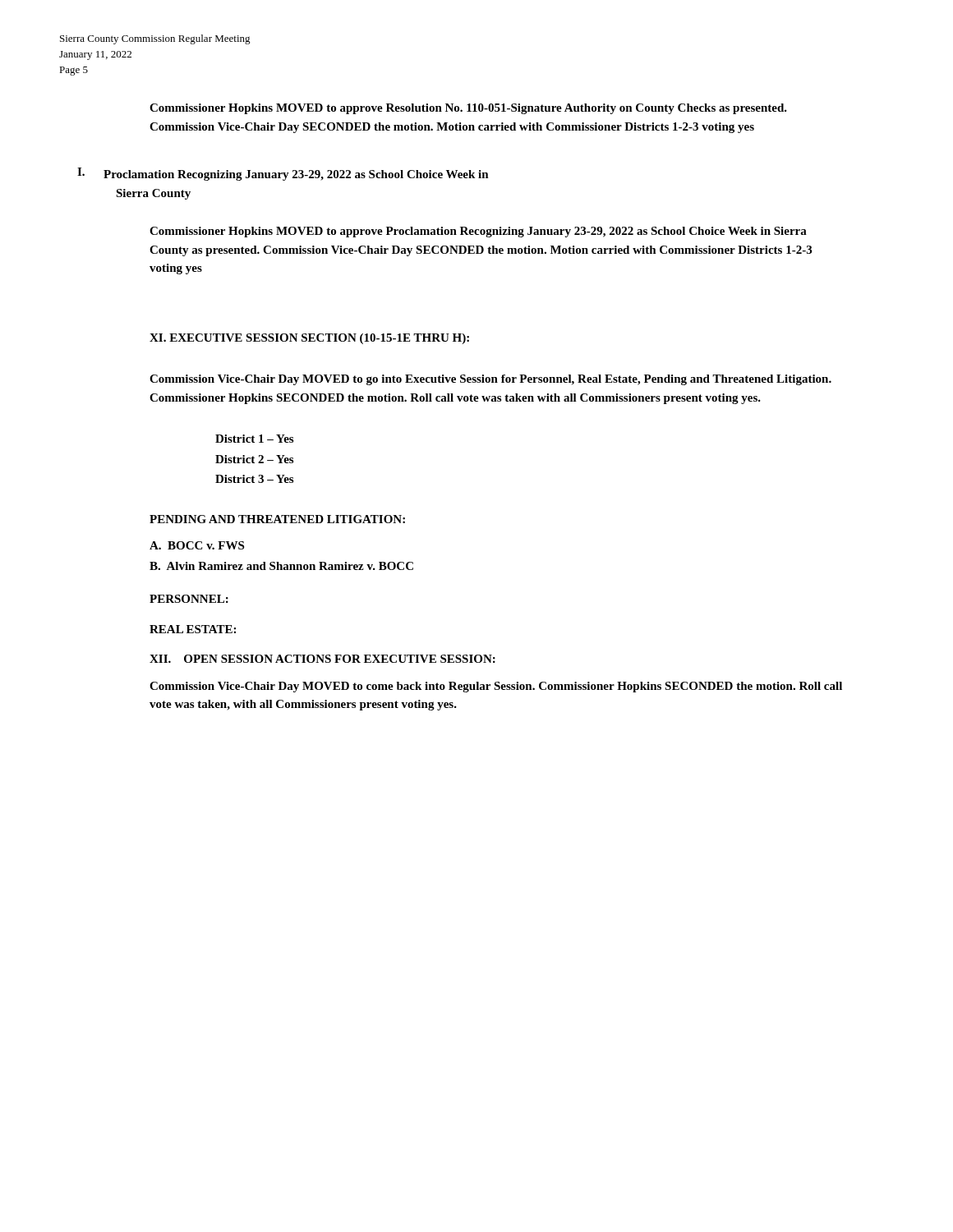Find the section header that says "PENDING AND THREATENED LITIGATION:"
Screen dimensions: 1232x953
[277, 519]
